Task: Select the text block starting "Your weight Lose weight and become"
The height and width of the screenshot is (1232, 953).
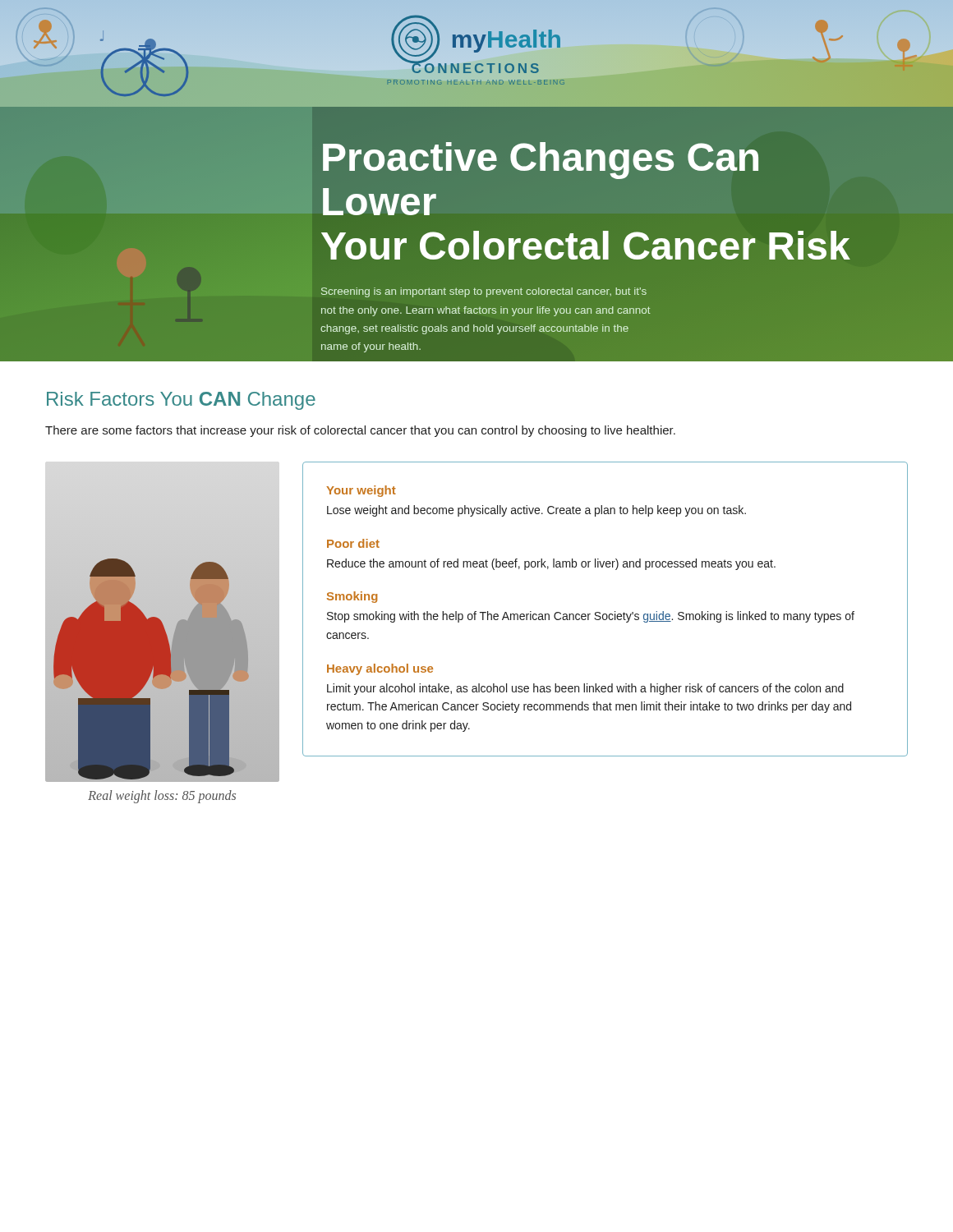Action: 605,501
